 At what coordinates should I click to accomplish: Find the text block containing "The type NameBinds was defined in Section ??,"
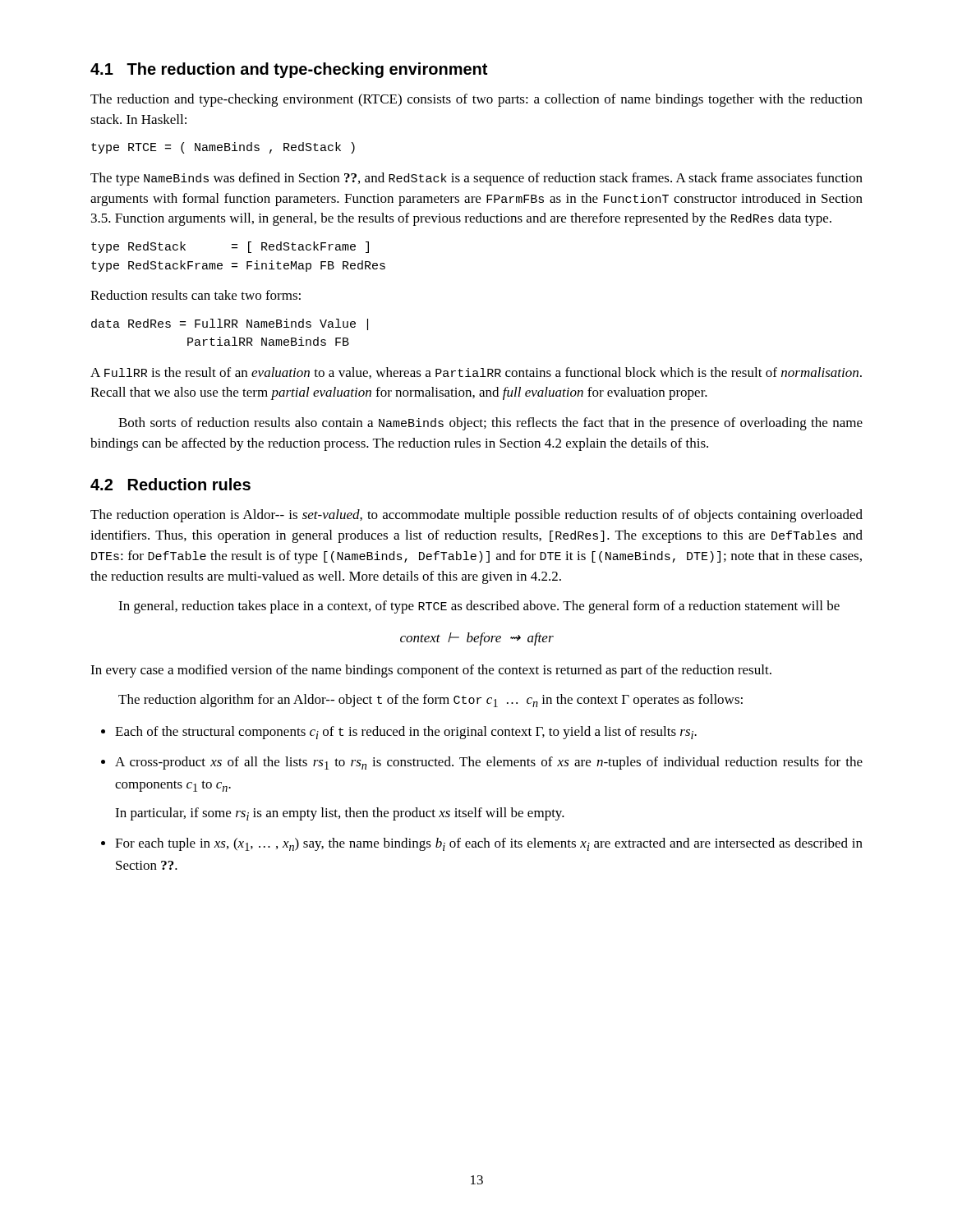(476, 199)
